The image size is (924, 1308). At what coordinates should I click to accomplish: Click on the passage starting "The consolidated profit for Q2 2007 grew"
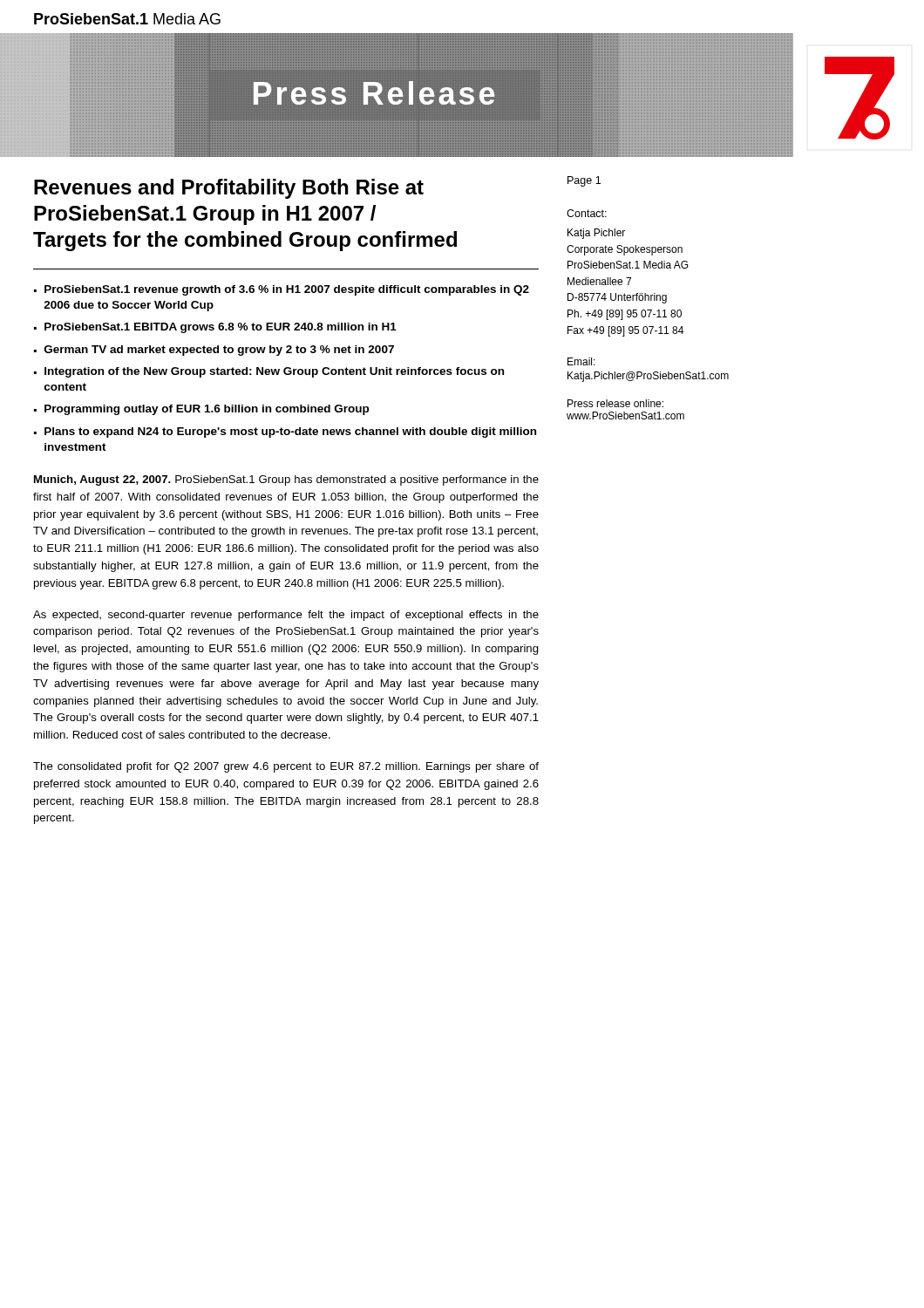tap(286, 792)
